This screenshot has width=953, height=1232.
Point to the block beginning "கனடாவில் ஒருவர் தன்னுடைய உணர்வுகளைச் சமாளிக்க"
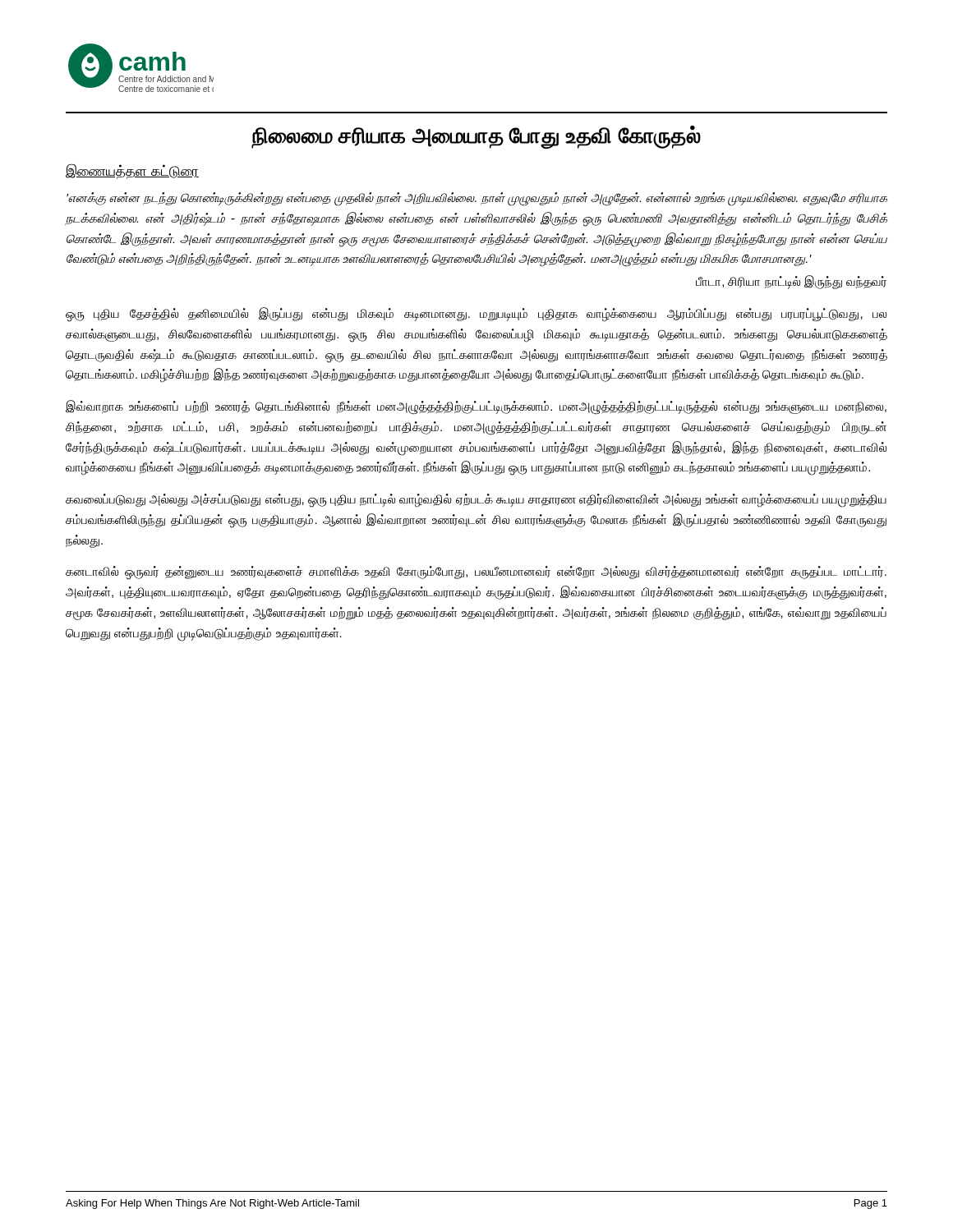click(476, 602)
